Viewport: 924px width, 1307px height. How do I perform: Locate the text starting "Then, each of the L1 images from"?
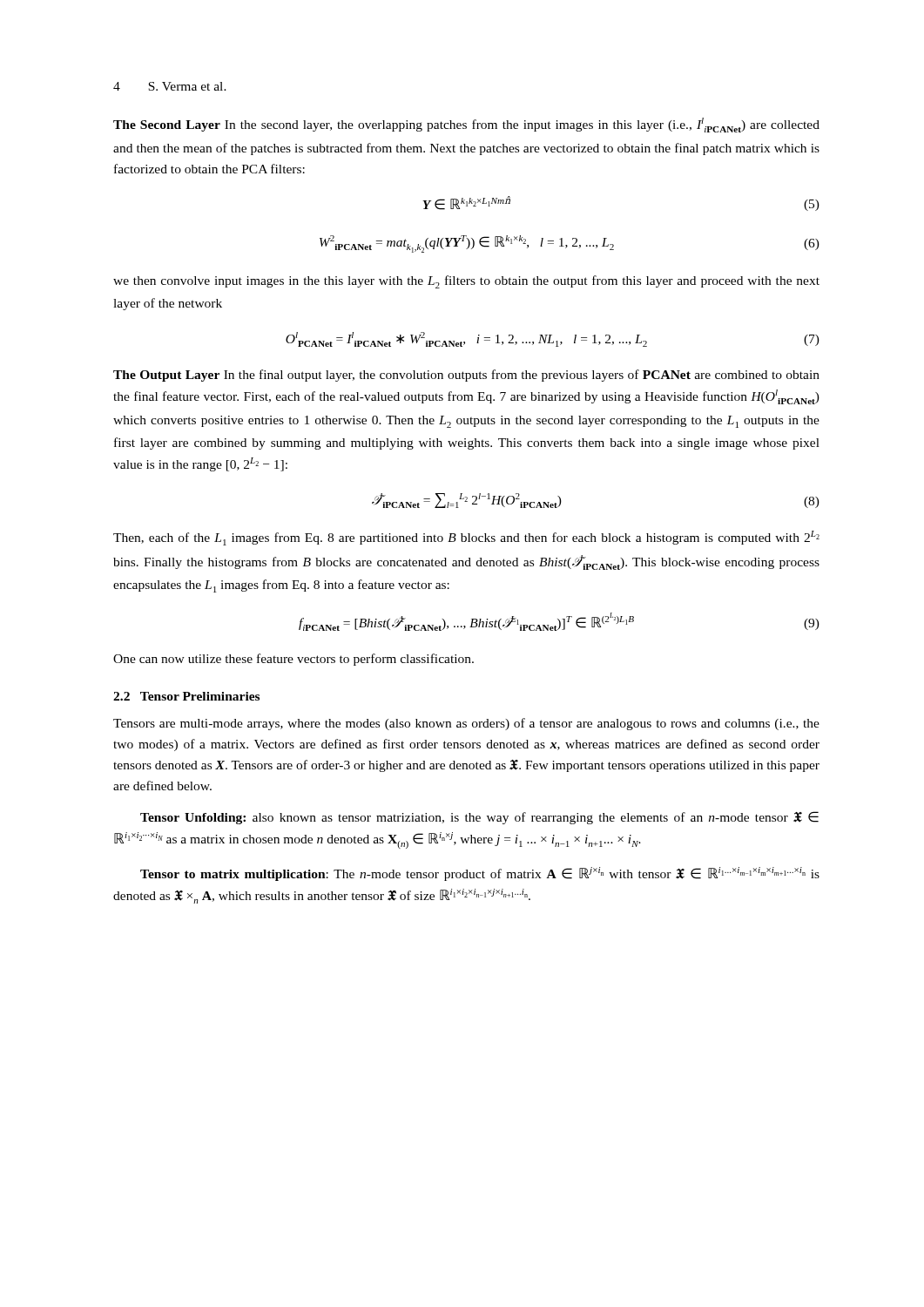point(466,562)
